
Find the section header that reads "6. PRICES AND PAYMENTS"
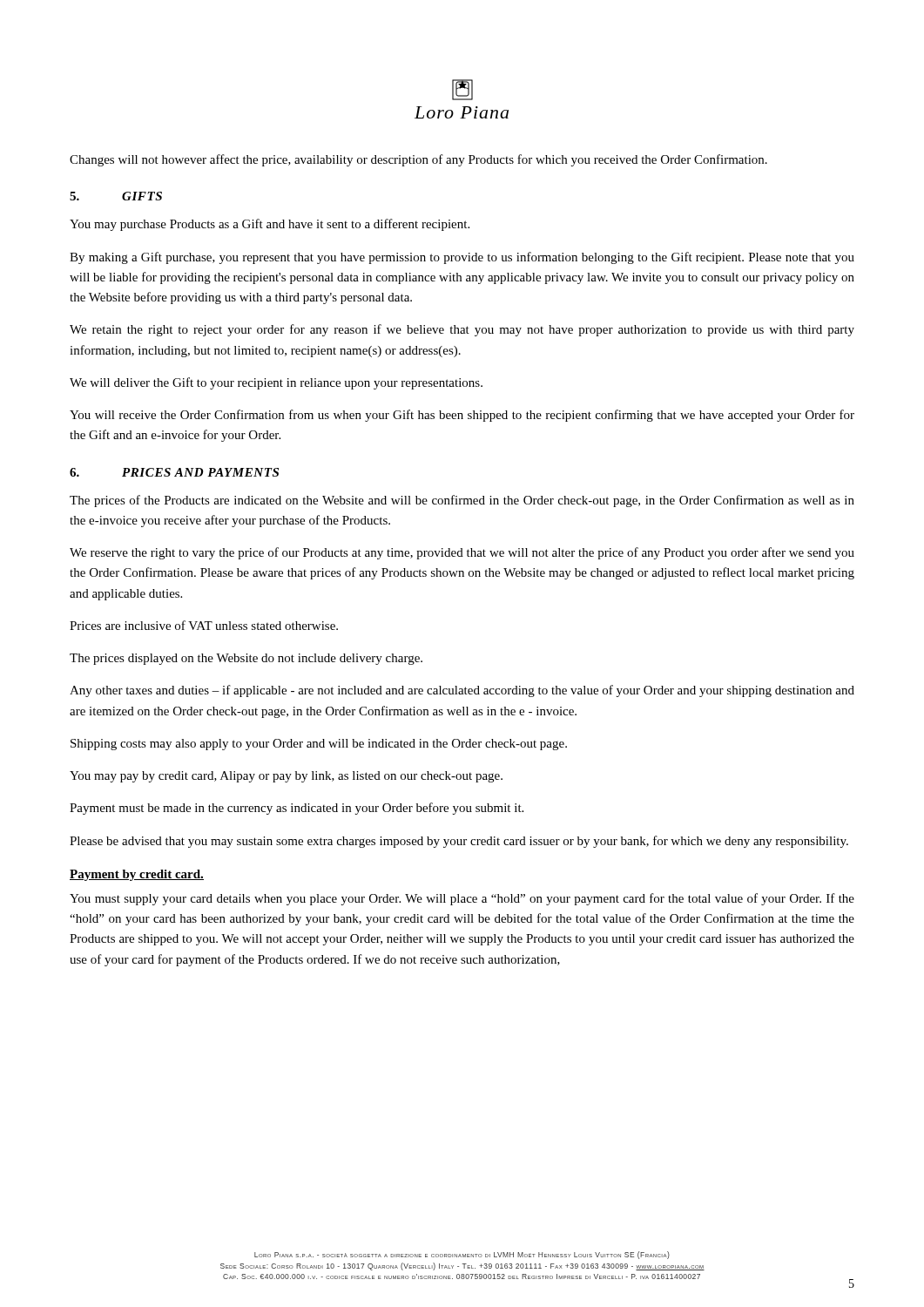coord(175,472)
